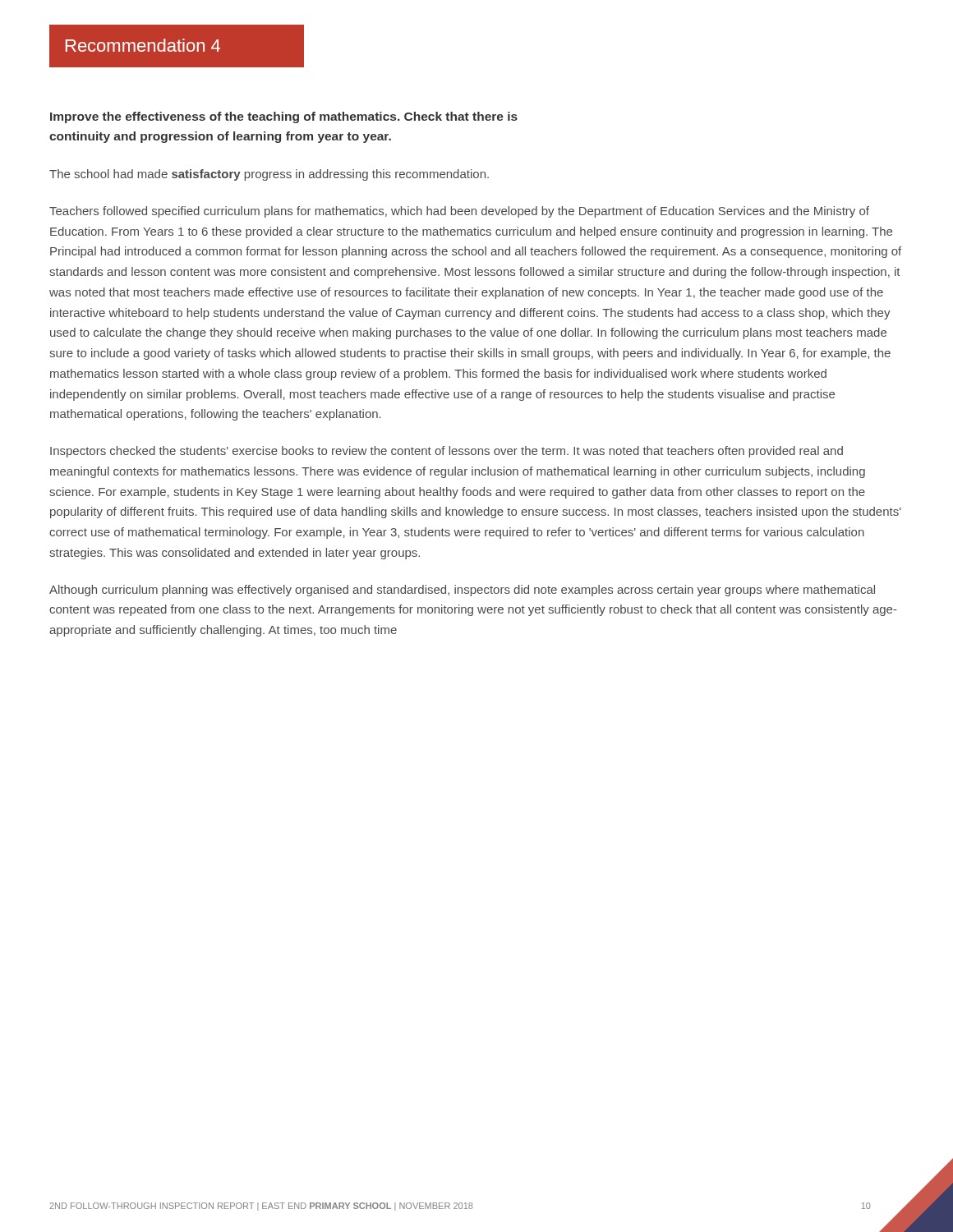Navigate to the block starting "Inspectors checked the students' exercise books to"
The width and height of the screenshot is (953, 1232).
click(x=475, y=501)
